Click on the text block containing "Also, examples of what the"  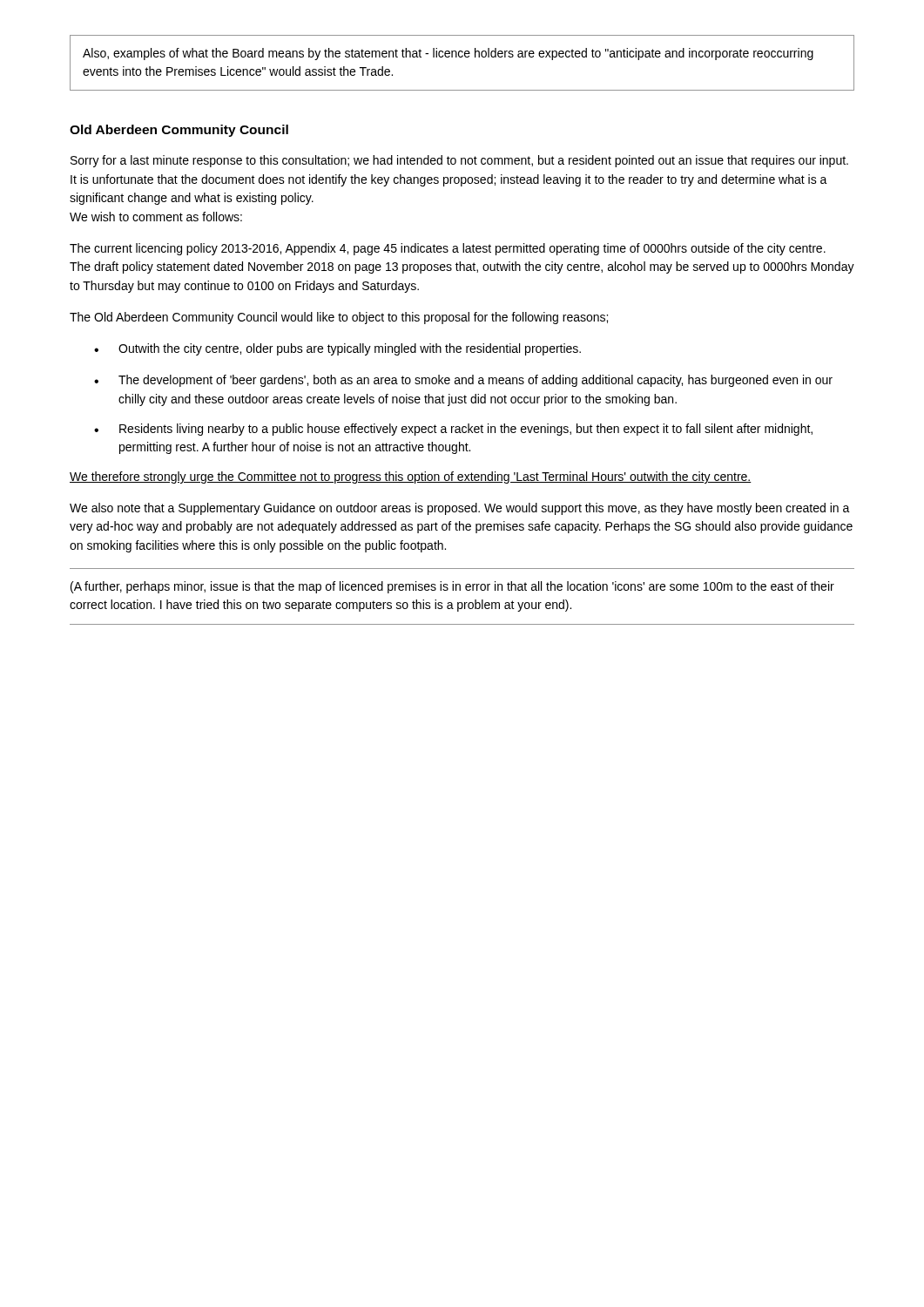[x=448, y=62]
